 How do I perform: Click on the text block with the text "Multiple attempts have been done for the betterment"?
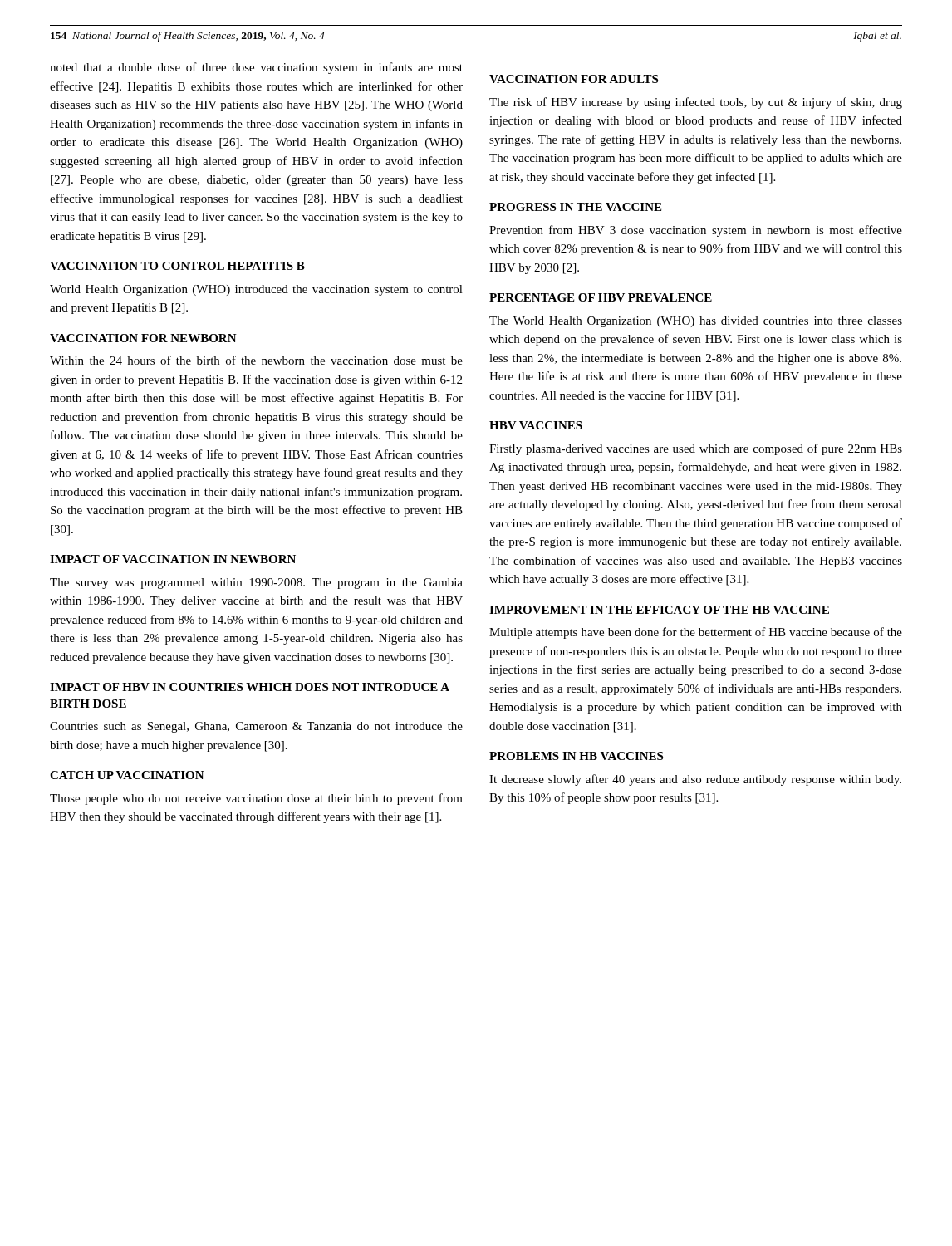click(x=696, y=679)
